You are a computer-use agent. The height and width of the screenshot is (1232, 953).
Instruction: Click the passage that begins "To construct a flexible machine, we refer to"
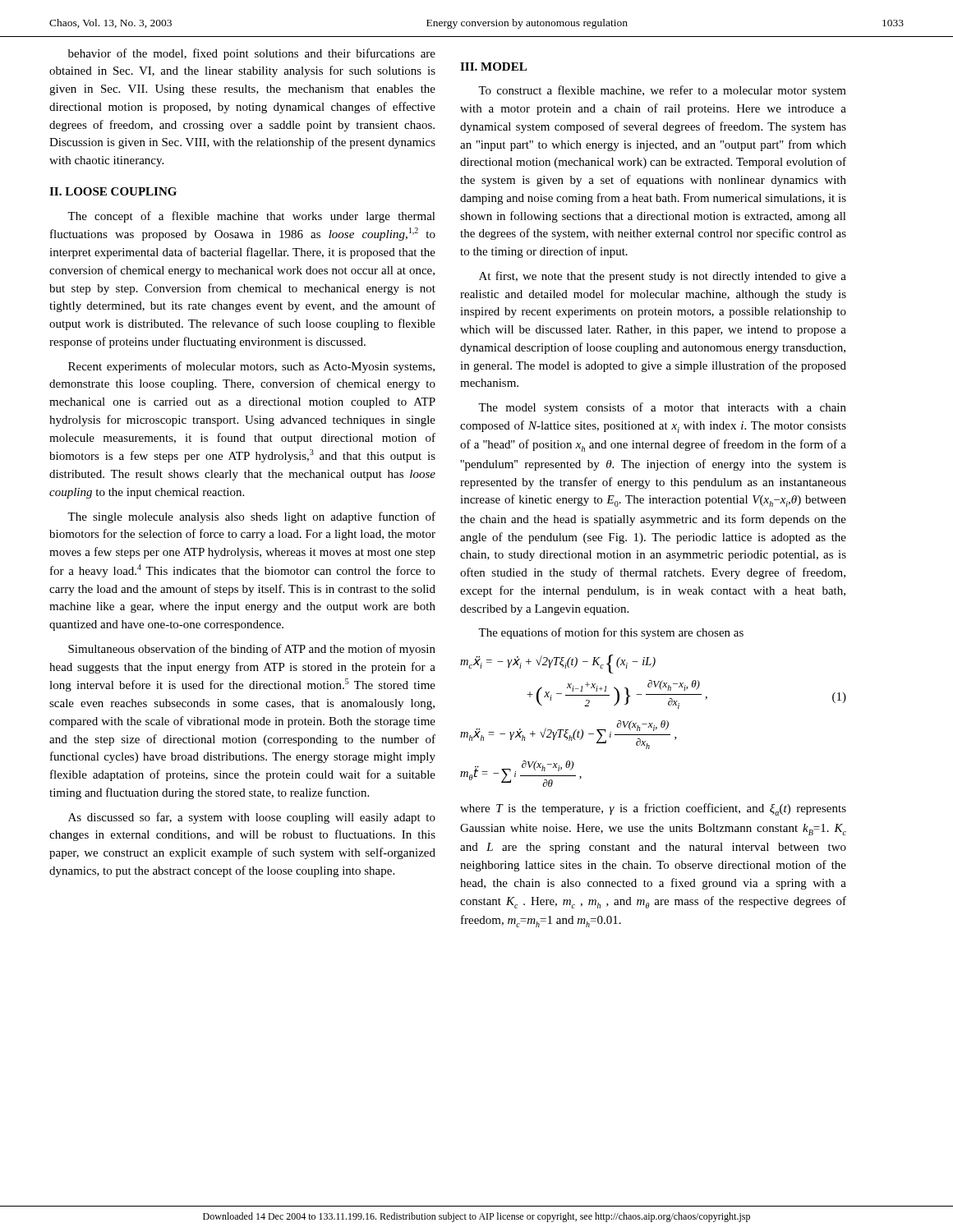tap(653, 362)
